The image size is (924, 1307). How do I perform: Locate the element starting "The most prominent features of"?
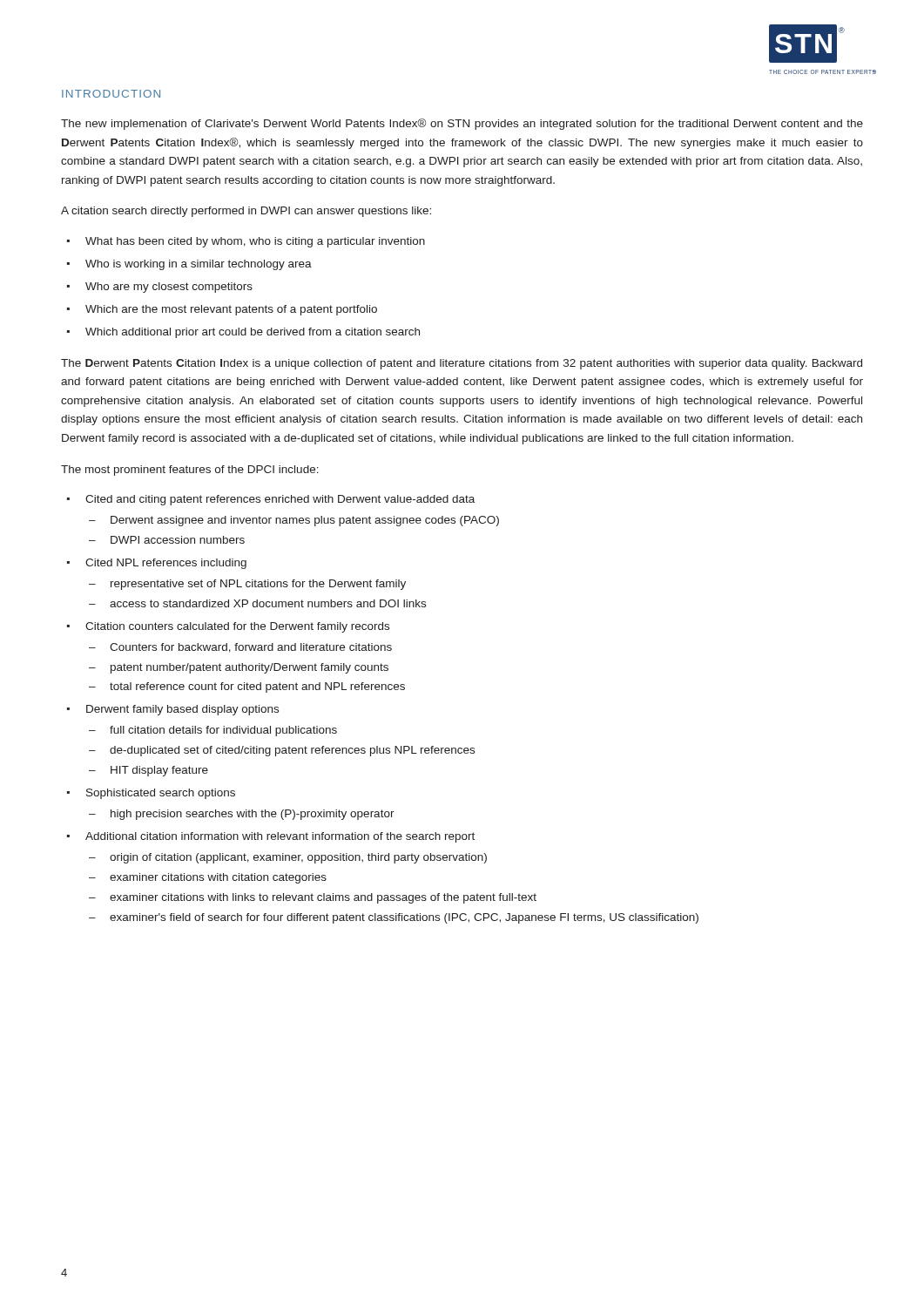pos(190,469)
